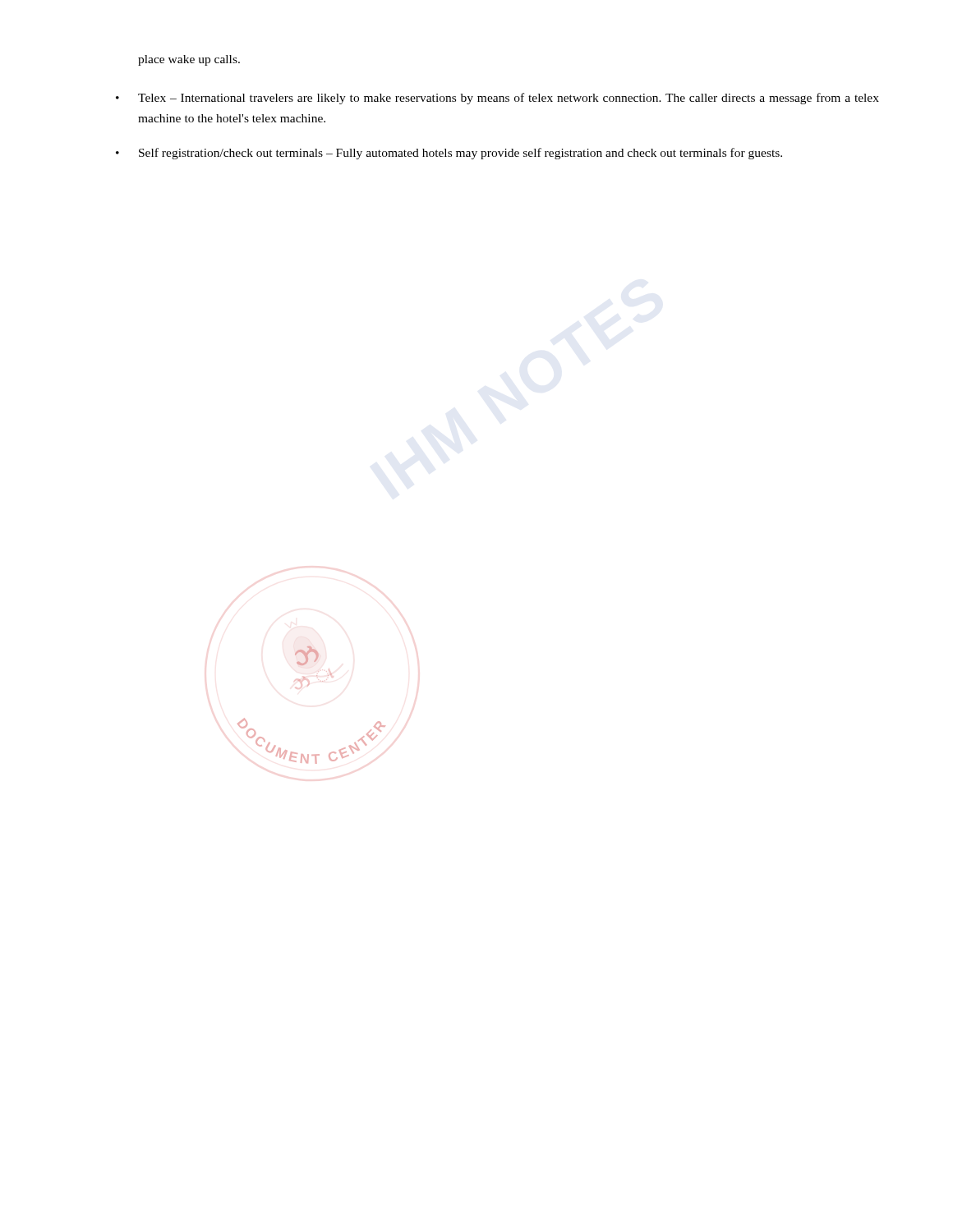Click on the text that says "place wake up calls."
The height and width of the screenshot is (1232, 953).
pos(189,59)
